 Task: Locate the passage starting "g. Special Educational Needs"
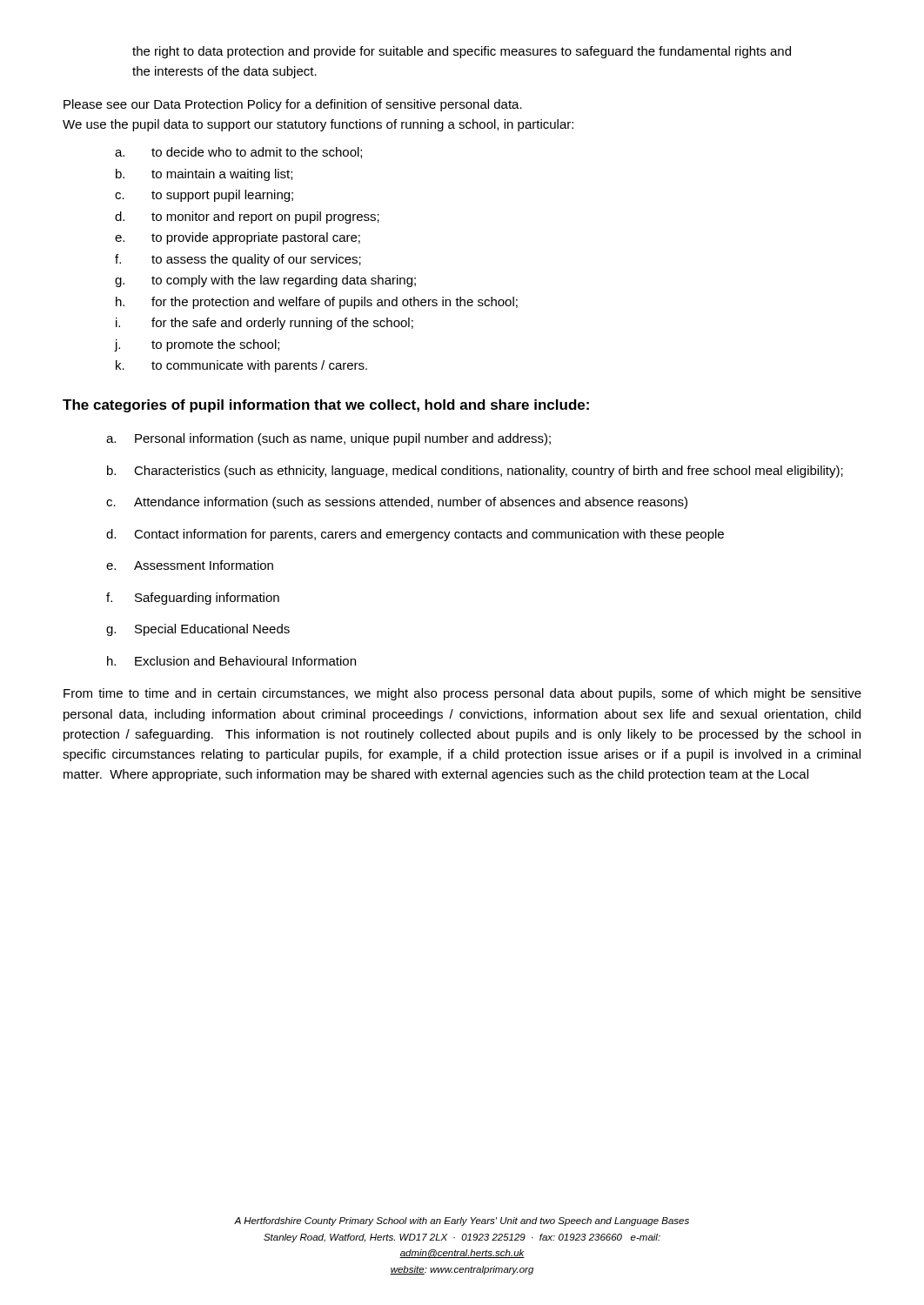point(198,630)
